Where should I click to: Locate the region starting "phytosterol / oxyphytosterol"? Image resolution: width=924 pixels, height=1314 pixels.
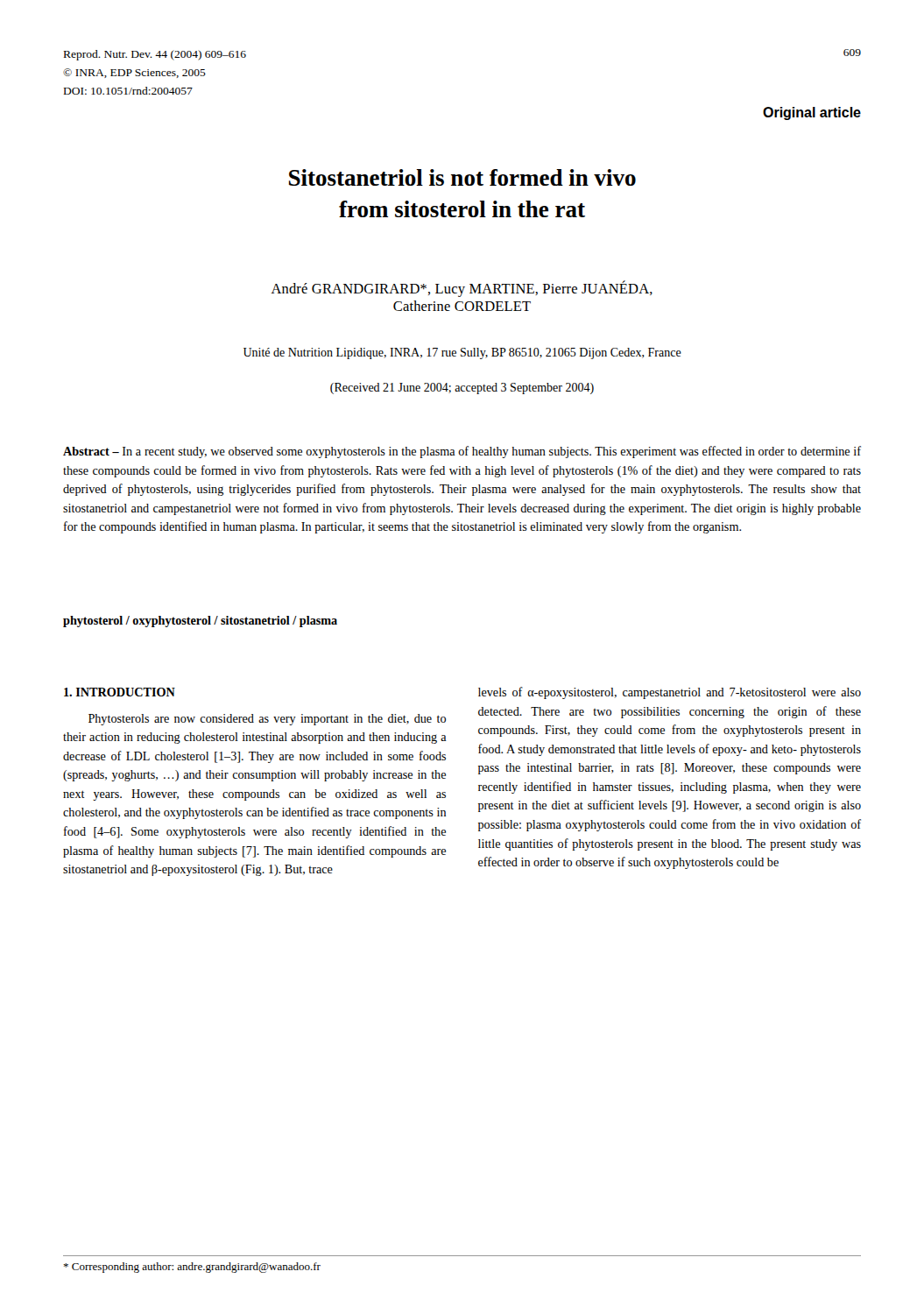[x=200, y=620]
